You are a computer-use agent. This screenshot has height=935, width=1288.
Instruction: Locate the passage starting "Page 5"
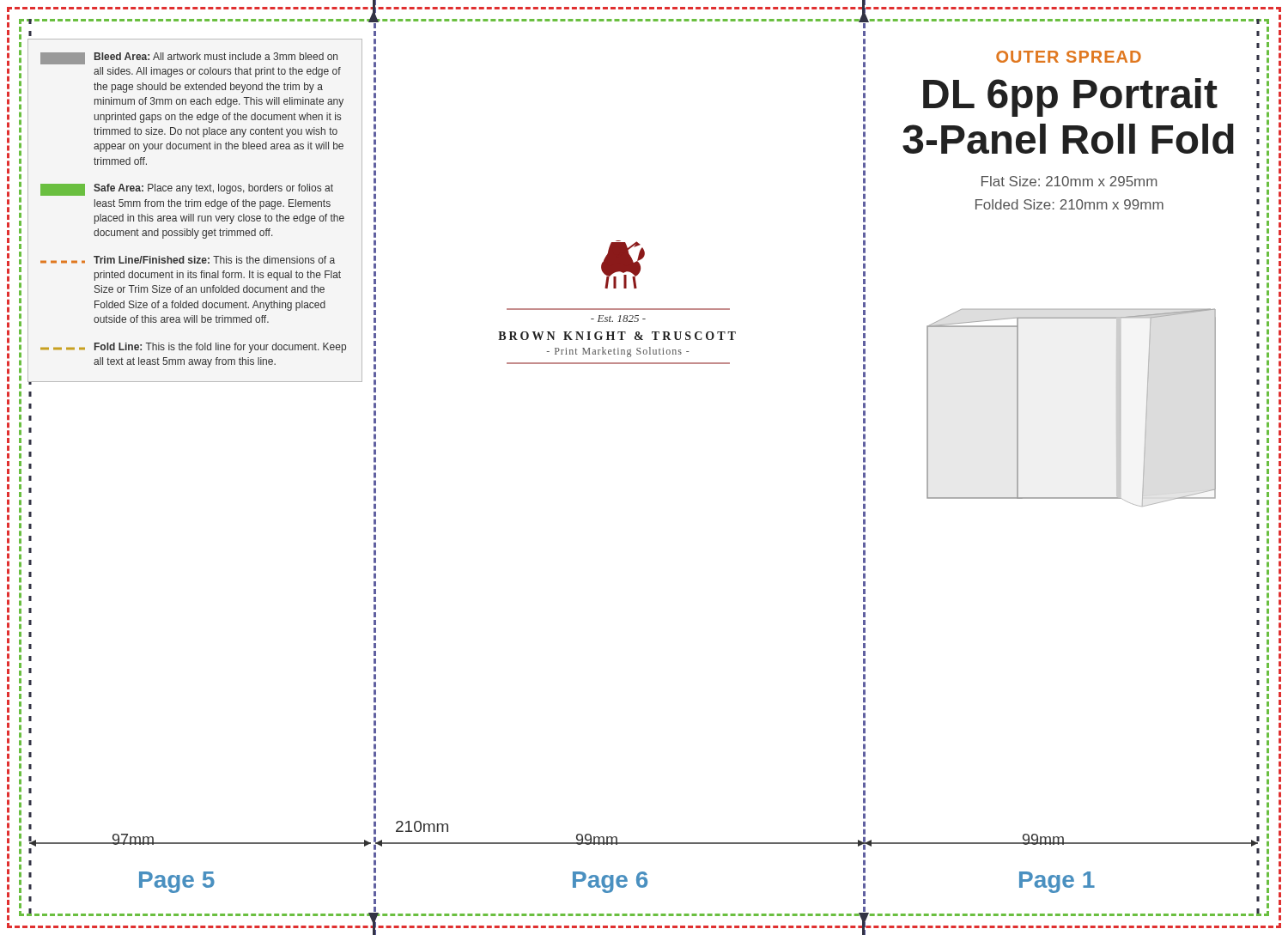click(x=176, y=880)
